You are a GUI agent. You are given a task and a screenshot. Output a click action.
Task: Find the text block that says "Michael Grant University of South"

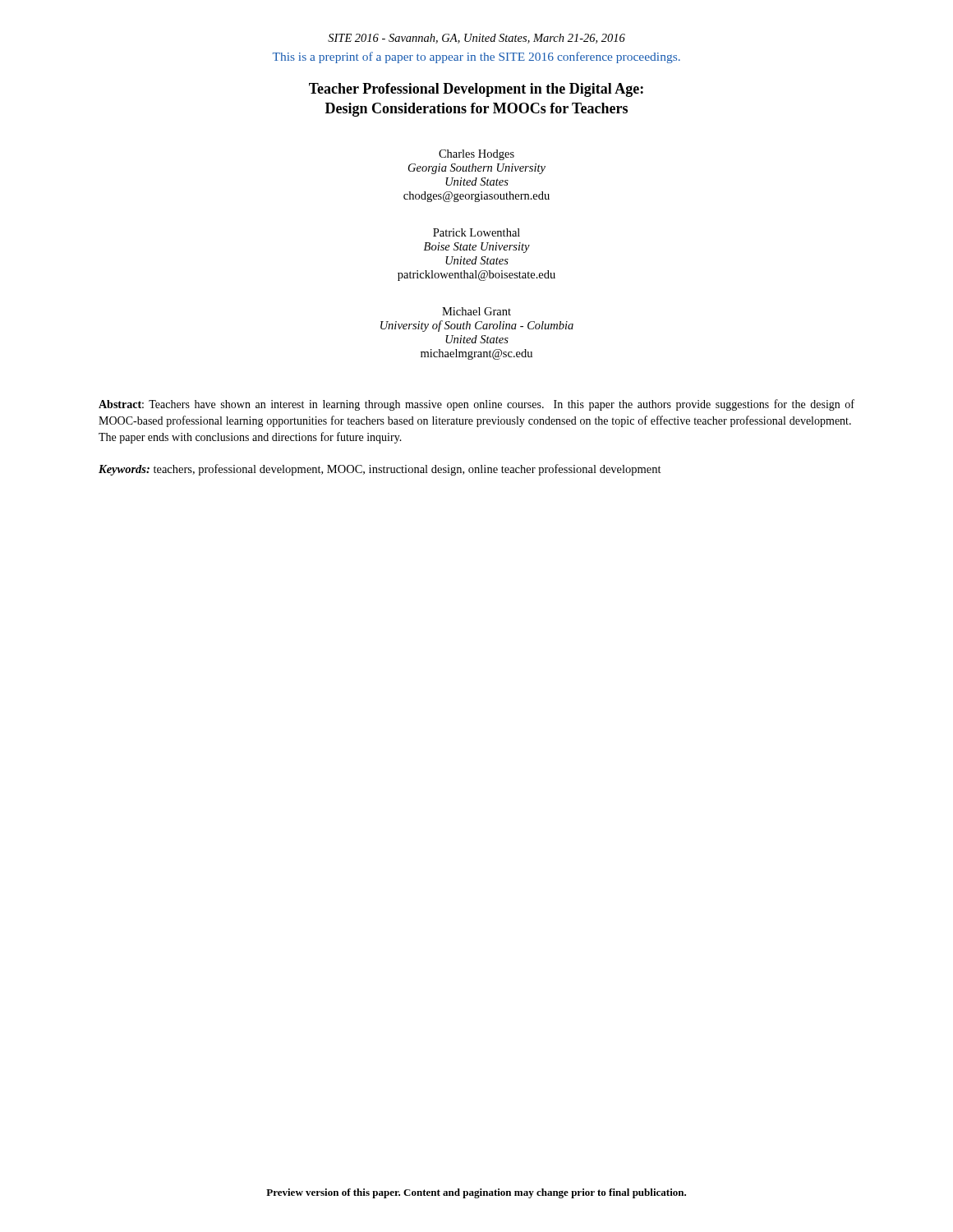pos(476,332)
